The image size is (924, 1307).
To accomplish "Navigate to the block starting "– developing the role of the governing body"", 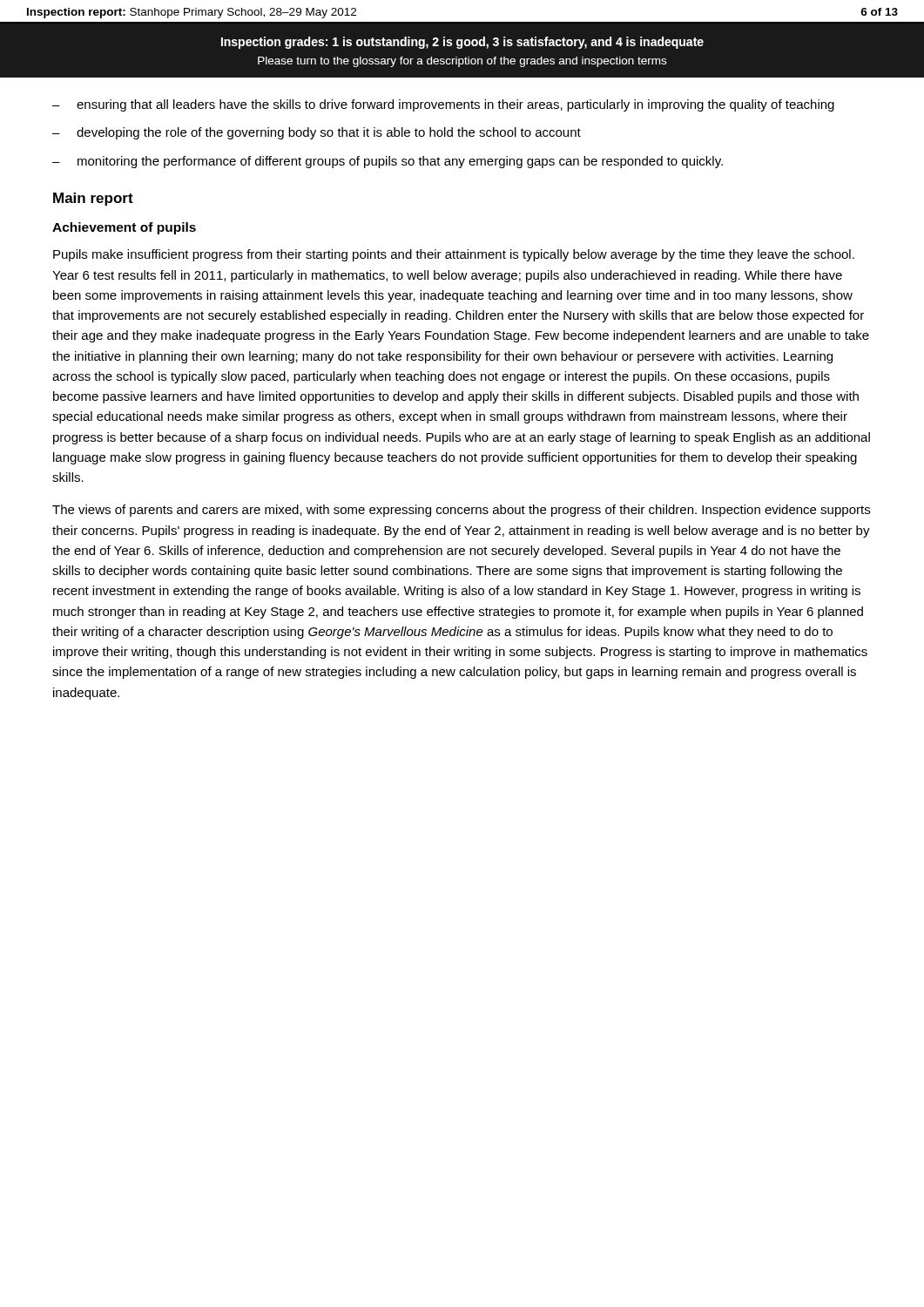I will tap(462, 133).
